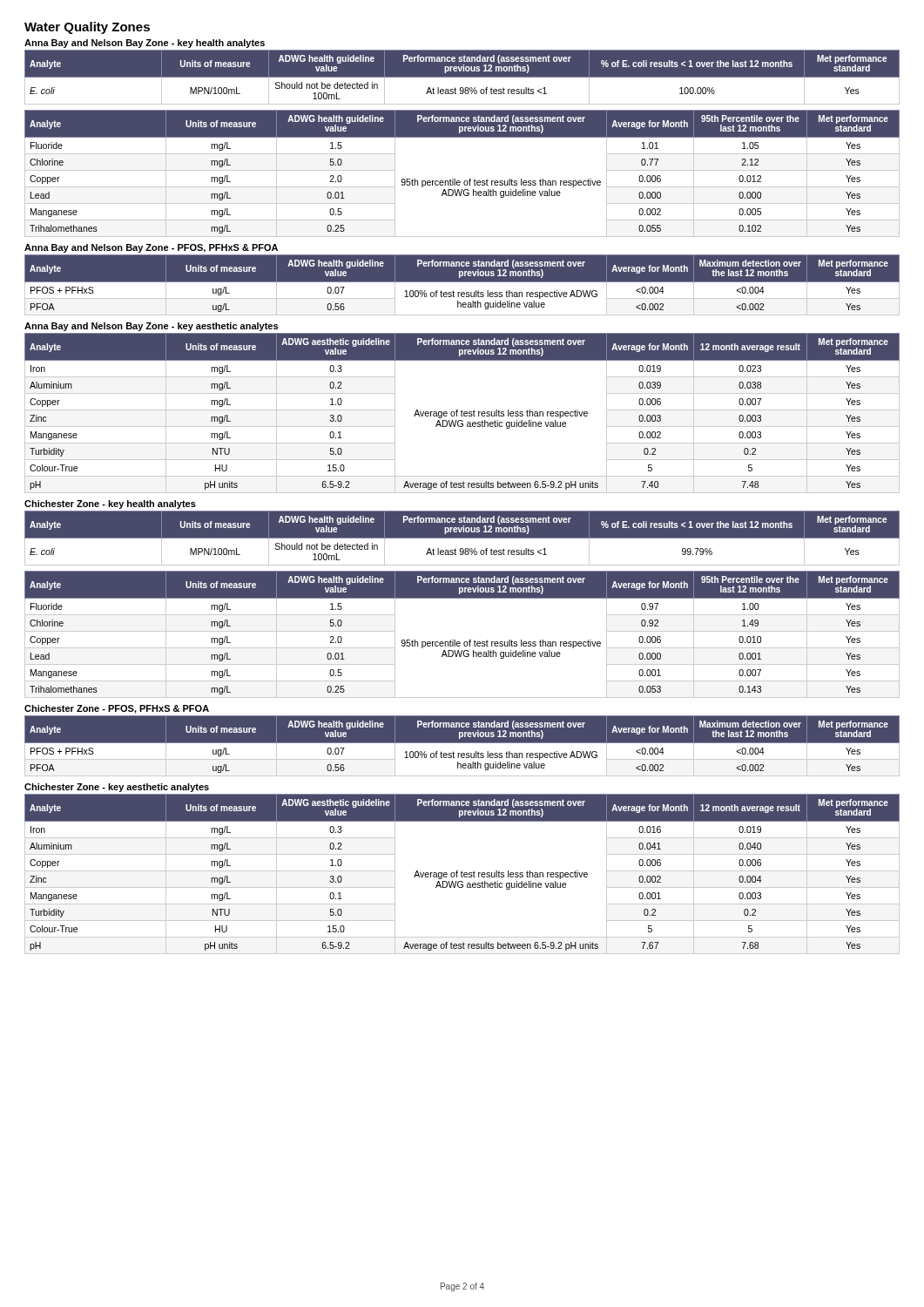The height and width of the screenshot is (1307, 924).
Task: Where does it say "Water Quality Zones"?
Action: click(87, 27)
